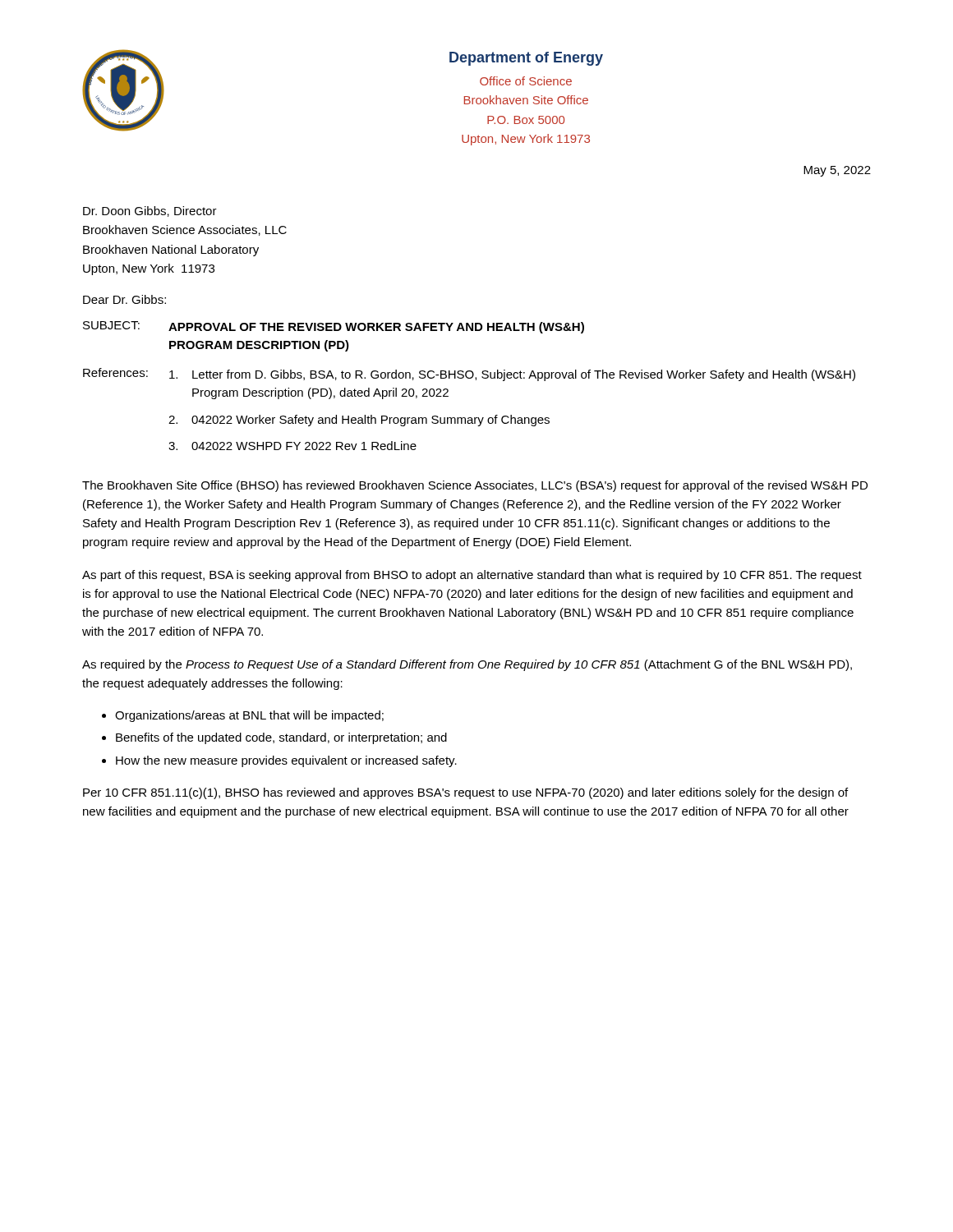Screen dimensions: 1232x953
Task: Navigate to the text starting "As part of this request, BSA is"
Action: (472, 603)
